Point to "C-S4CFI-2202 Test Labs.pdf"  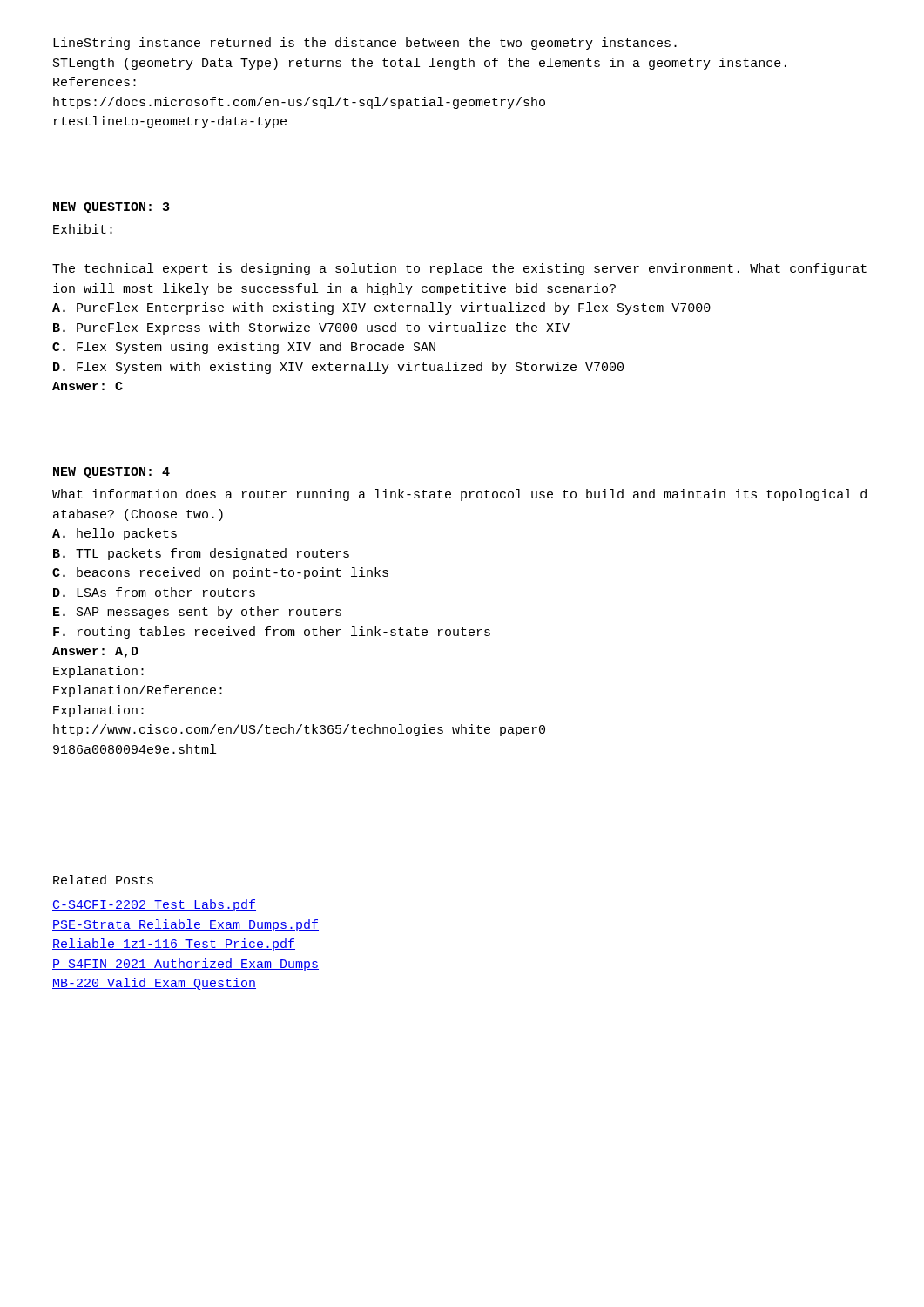click(154, 906)
